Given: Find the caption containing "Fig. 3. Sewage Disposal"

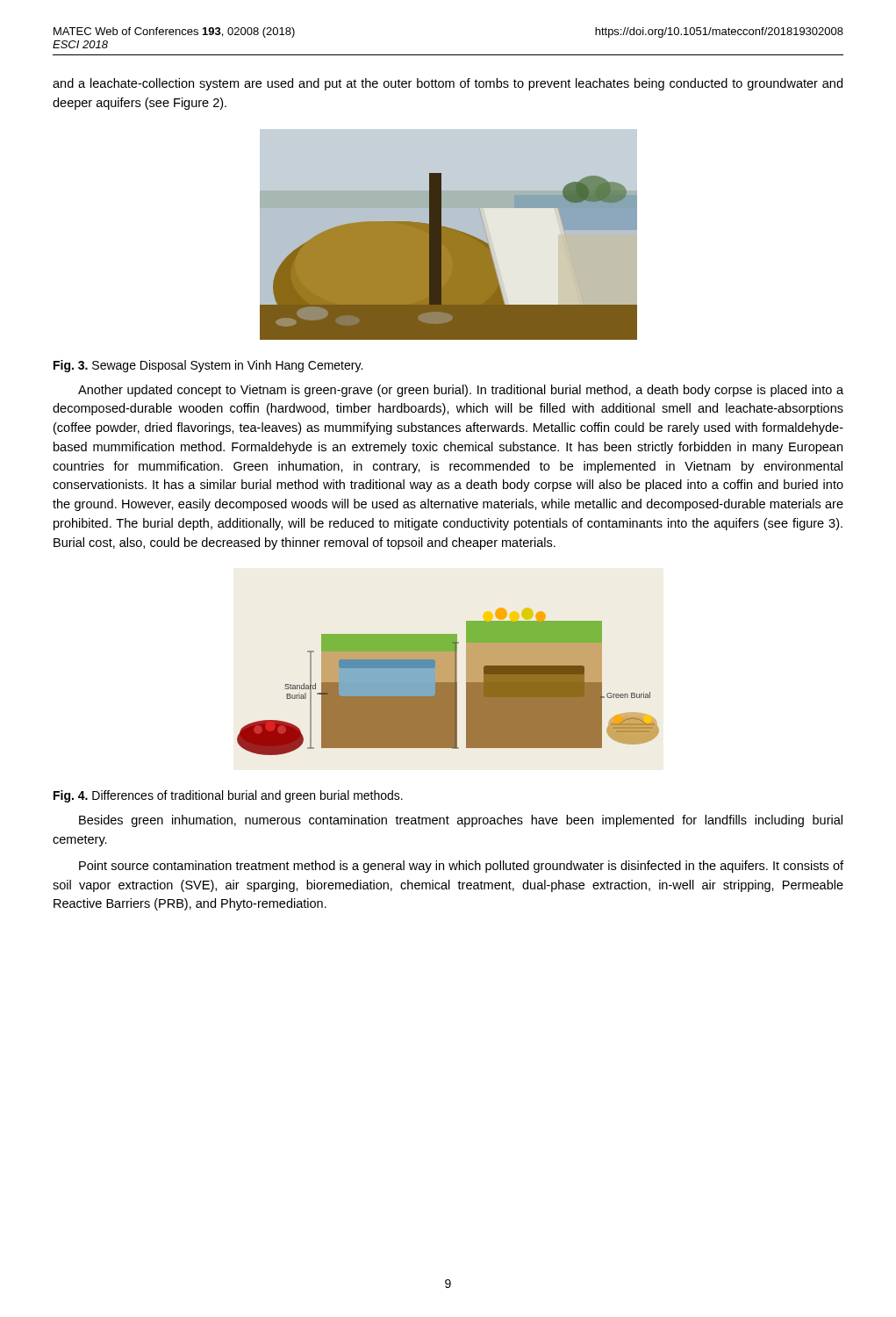Looking at the screenshot, I should pos(208,365).
